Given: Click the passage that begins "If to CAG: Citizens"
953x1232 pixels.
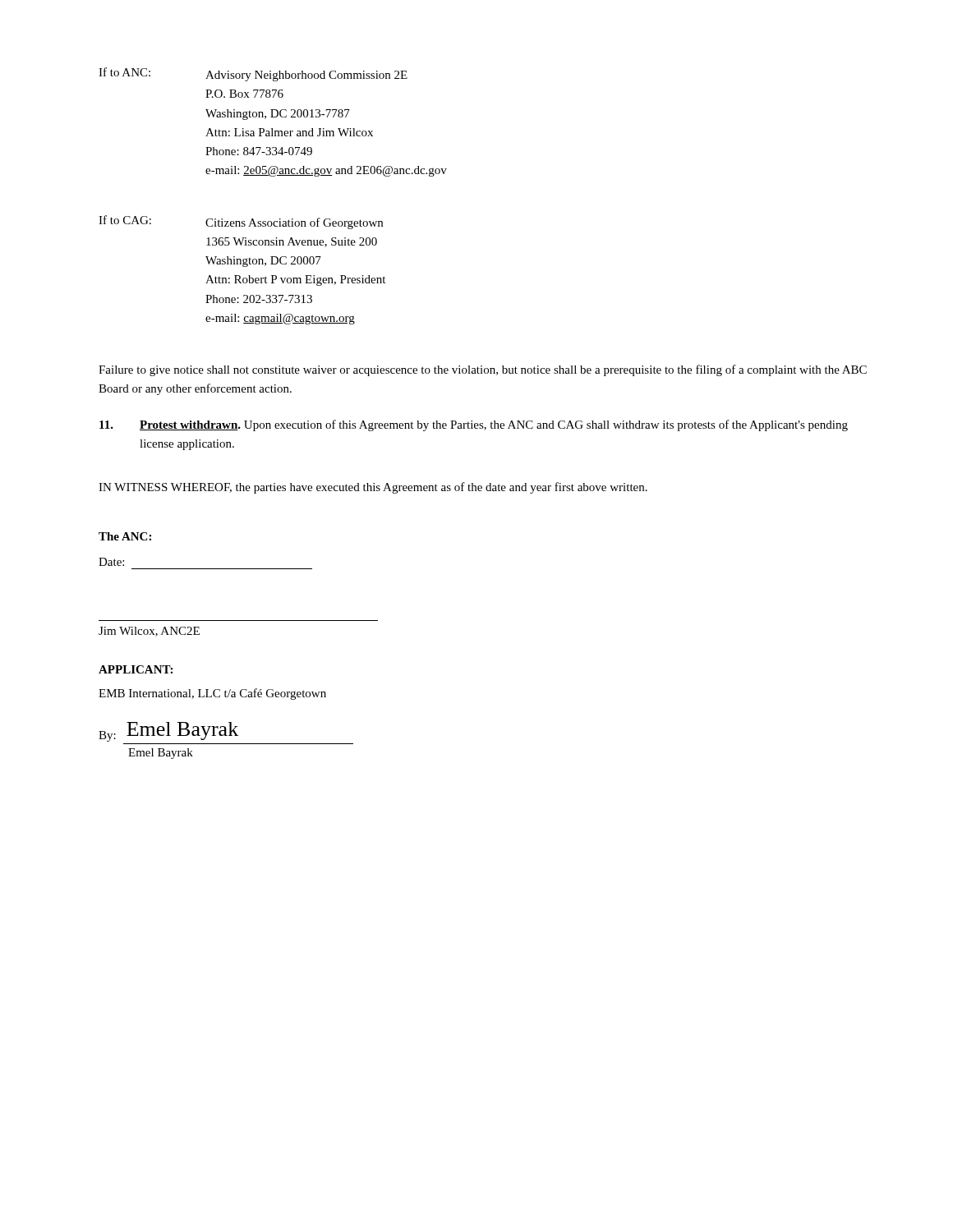Looking at the screenshot, I should click(x=242, y=270).
